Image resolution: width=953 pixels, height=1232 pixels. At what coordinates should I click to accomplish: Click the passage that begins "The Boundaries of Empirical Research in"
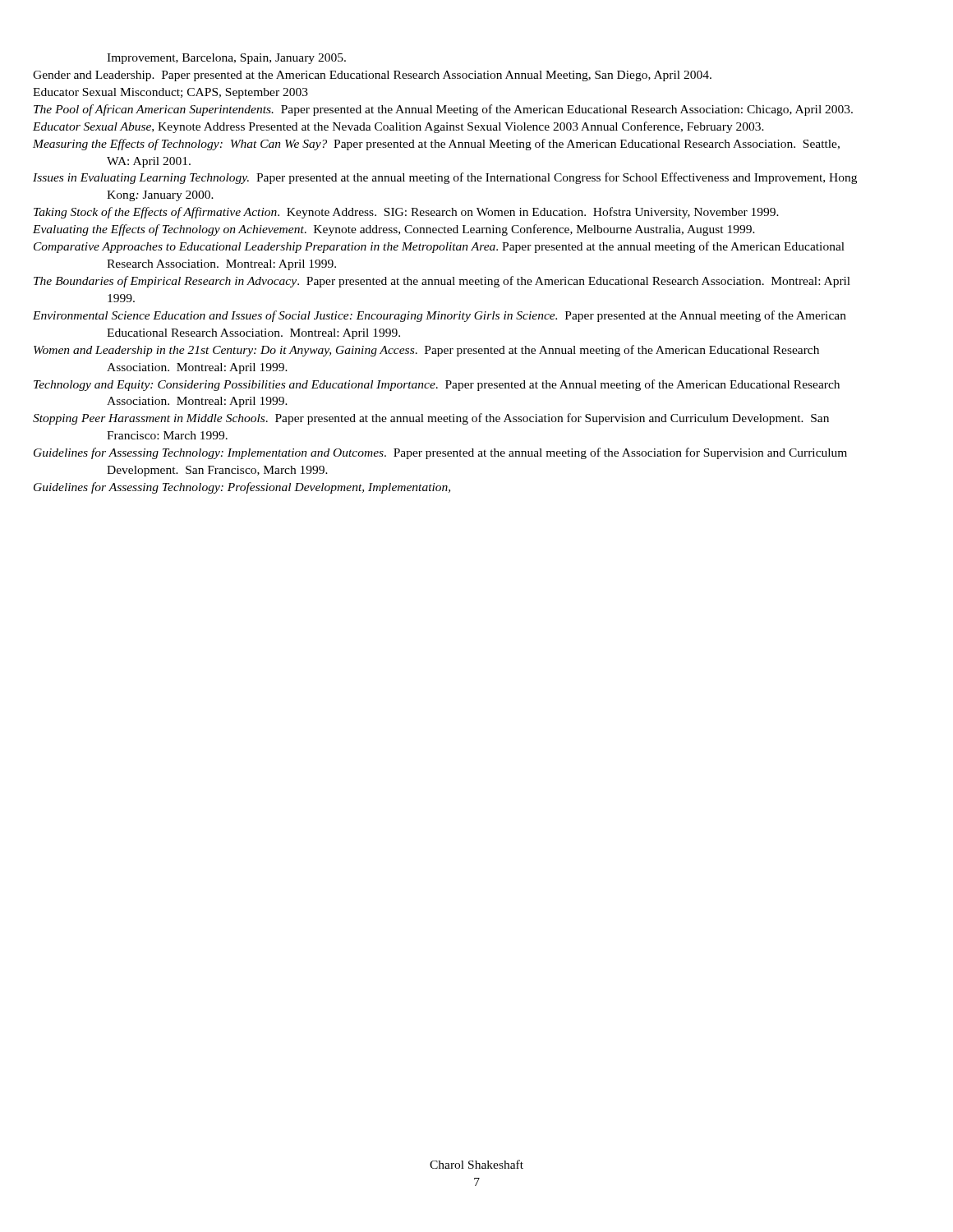coord(485,290)
